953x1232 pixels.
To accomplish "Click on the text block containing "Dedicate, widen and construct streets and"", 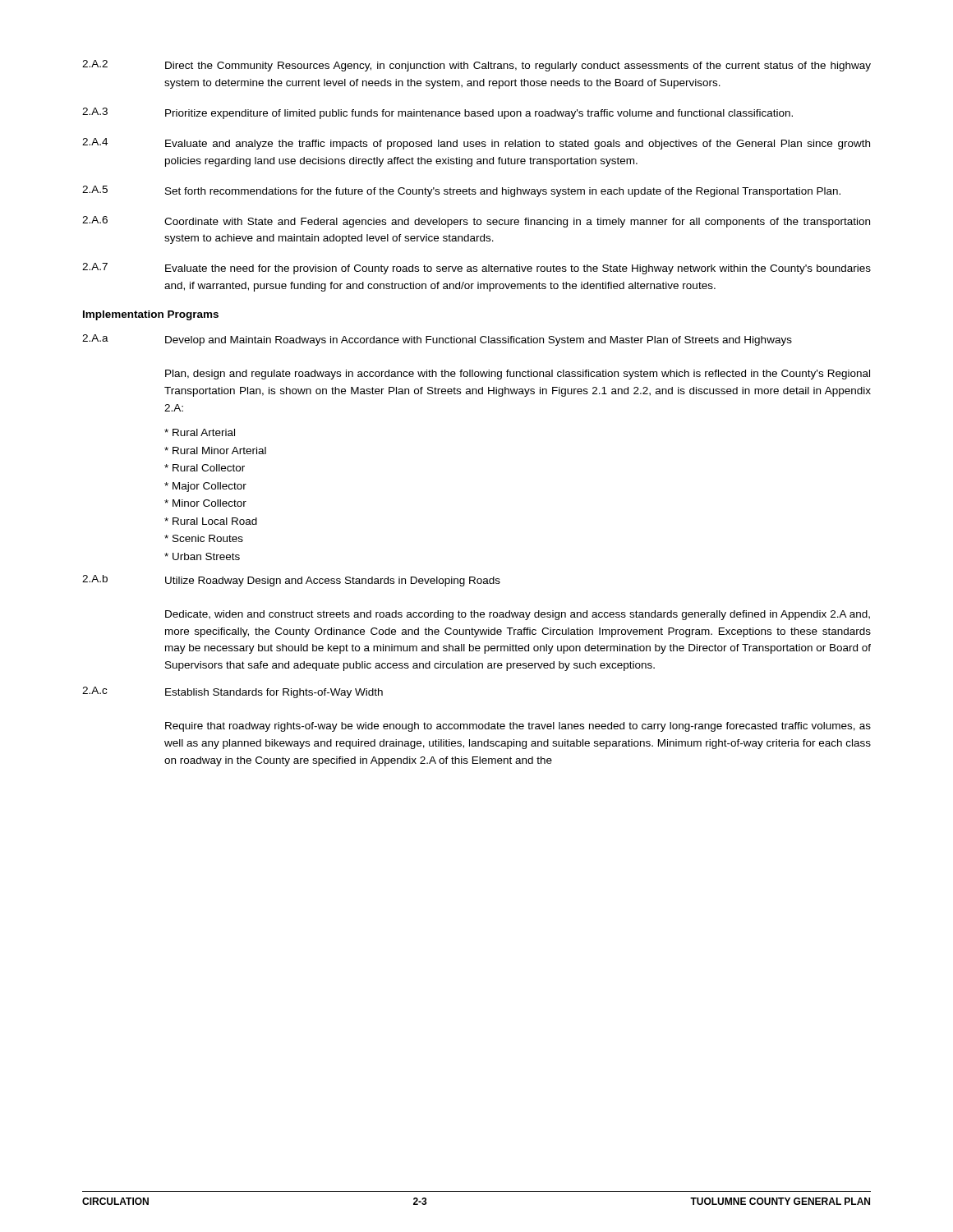I will (518, 640).
